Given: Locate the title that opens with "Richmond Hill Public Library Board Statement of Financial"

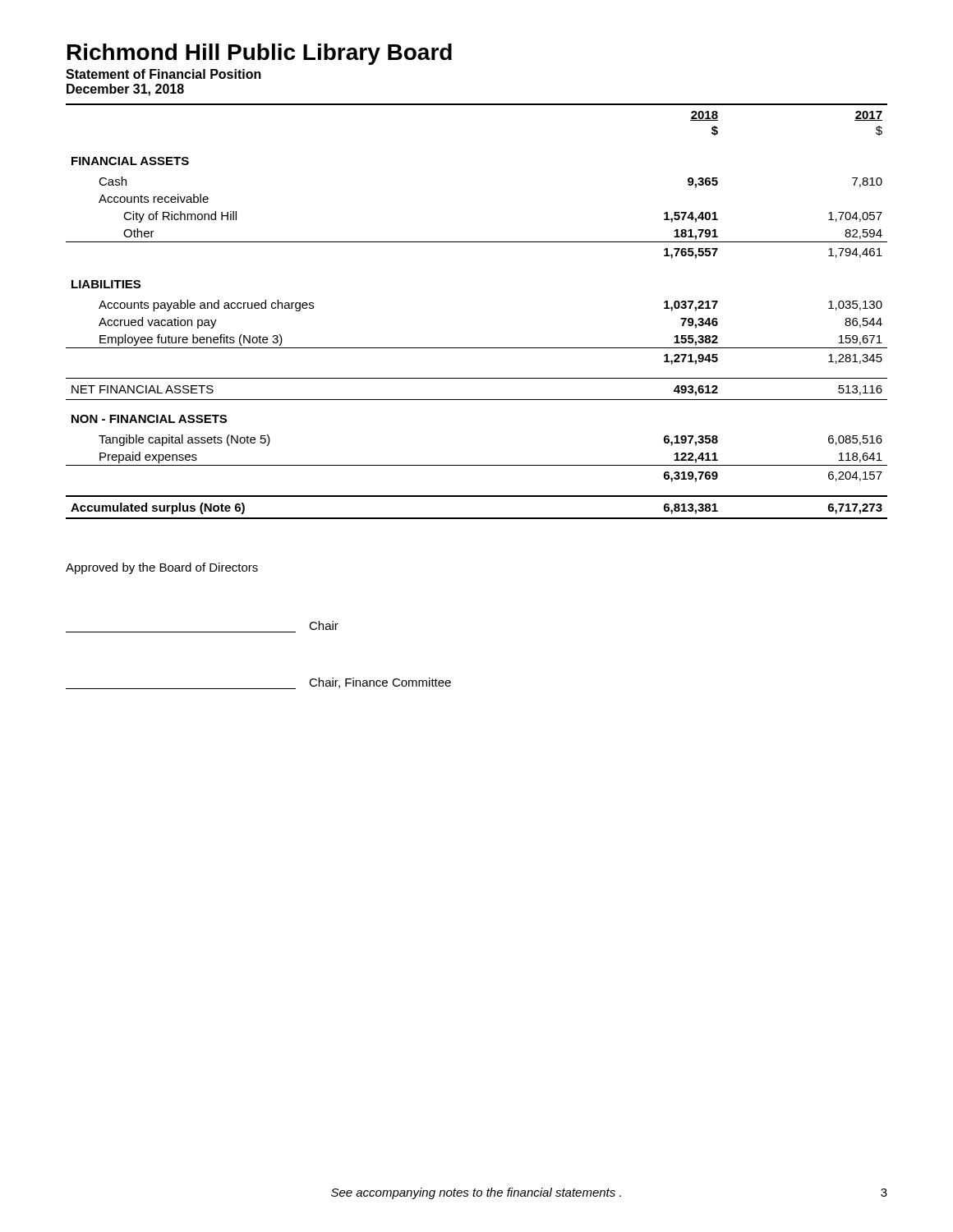Looking at the screenshot, I should click(260, 54).
